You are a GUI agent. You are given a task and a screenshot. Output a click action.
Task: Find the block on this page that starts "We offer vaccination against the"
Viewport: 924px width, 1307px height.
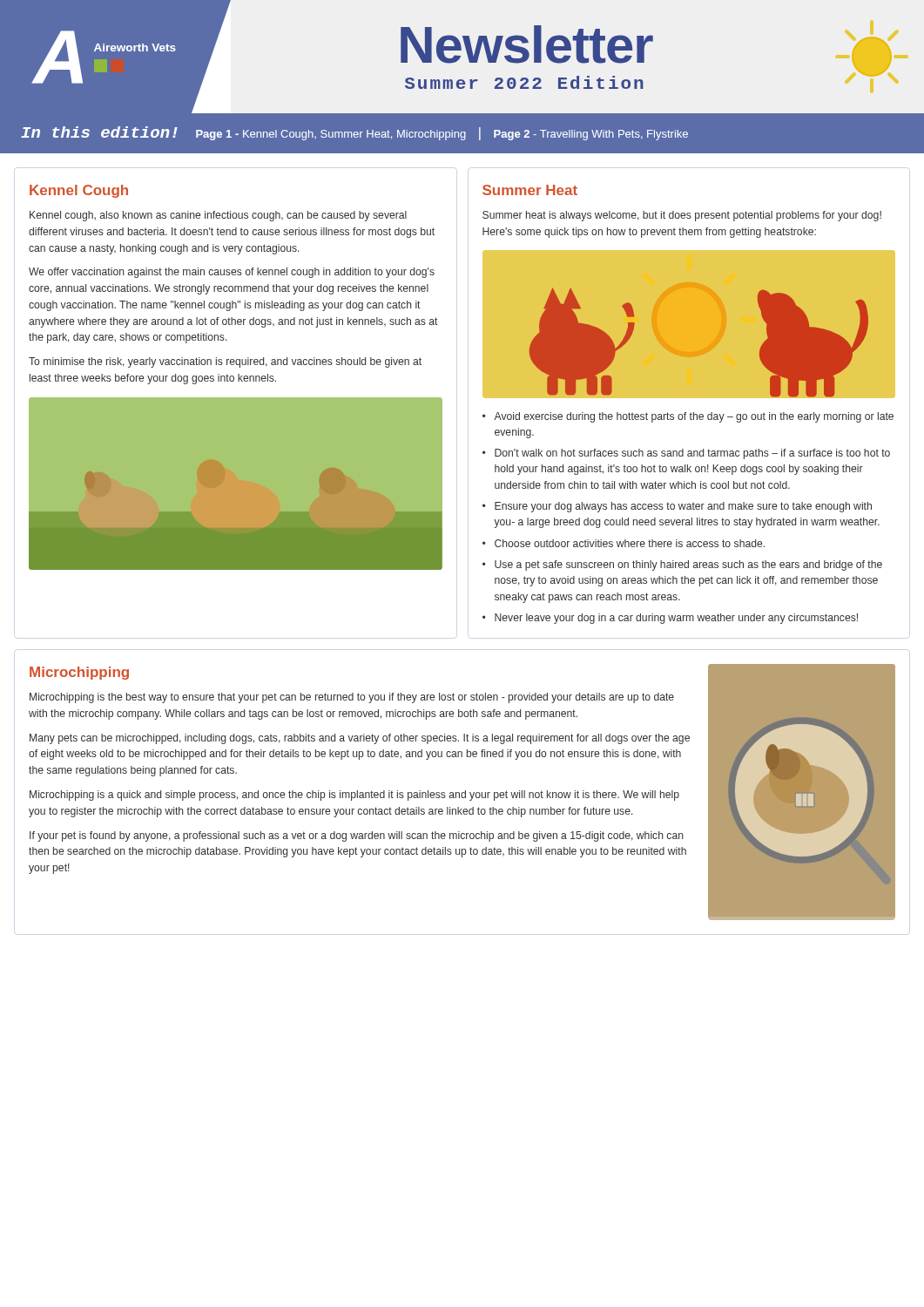pos(233,305)
